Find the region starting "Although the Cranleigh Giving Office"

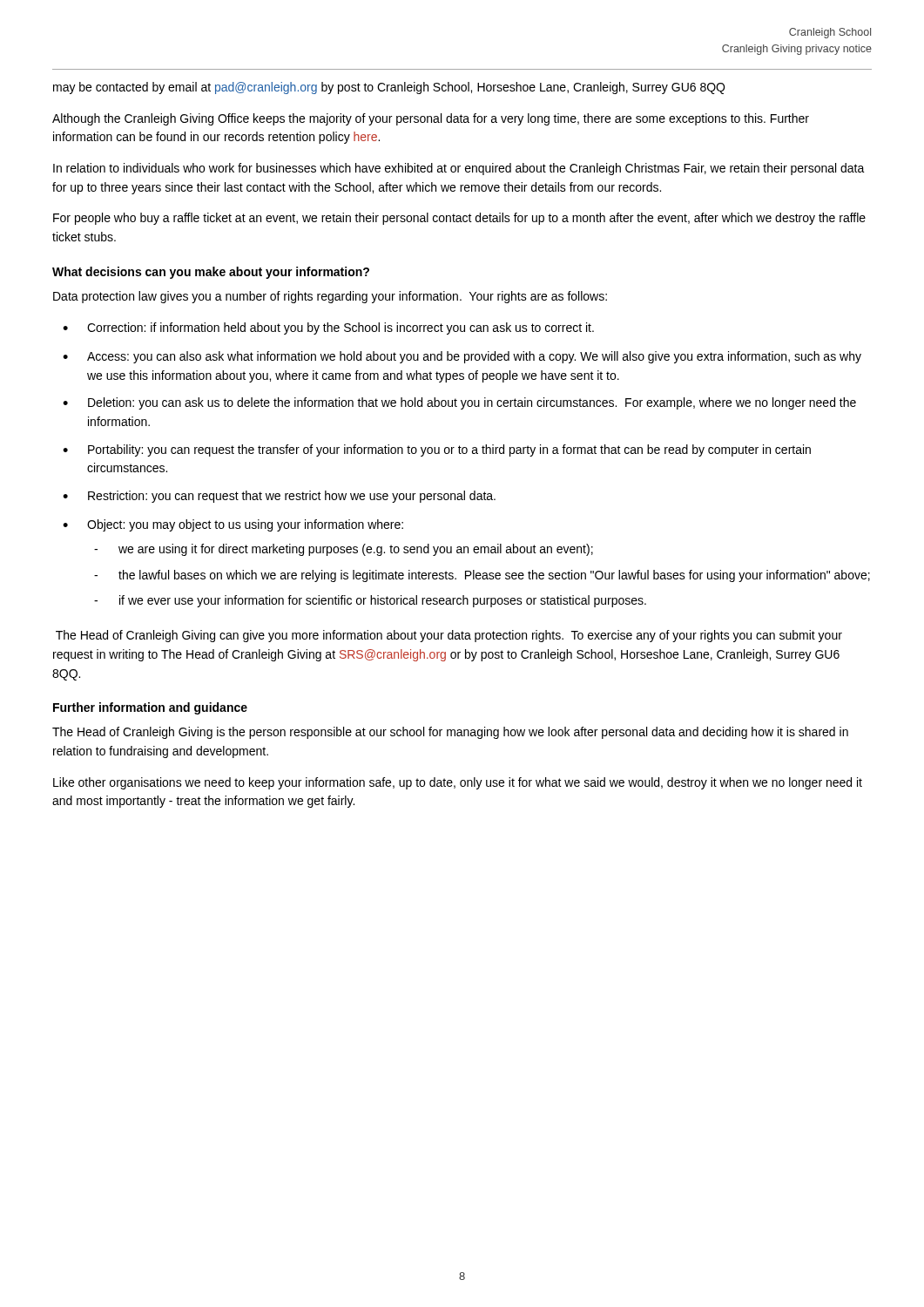pyautogui.click(x=431, y=128)
